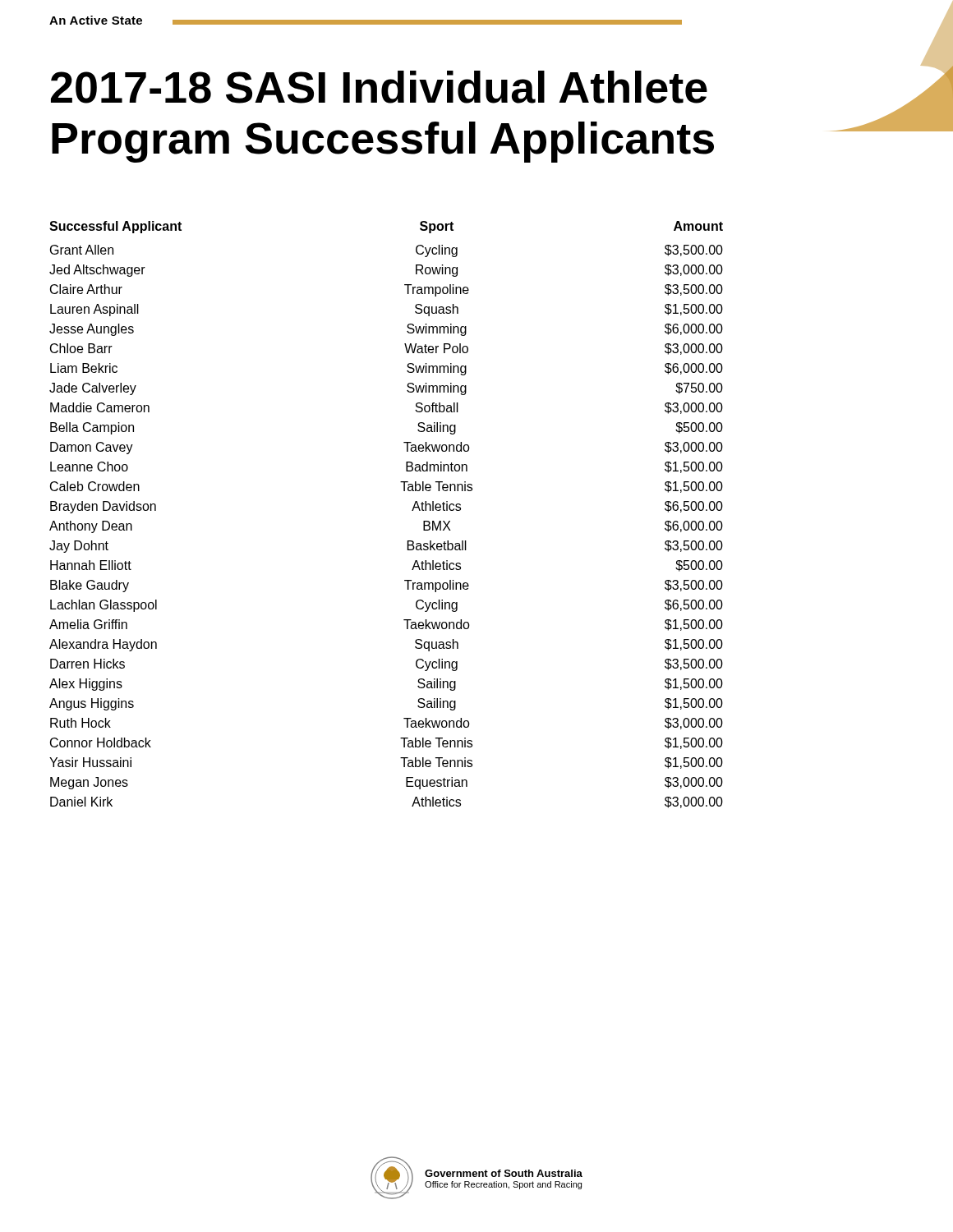The image size is (953, 1232).
Task: Select the title with the text "2017-18 SASI Individual AthleteProgram"
Action: (x=386, y=113)
